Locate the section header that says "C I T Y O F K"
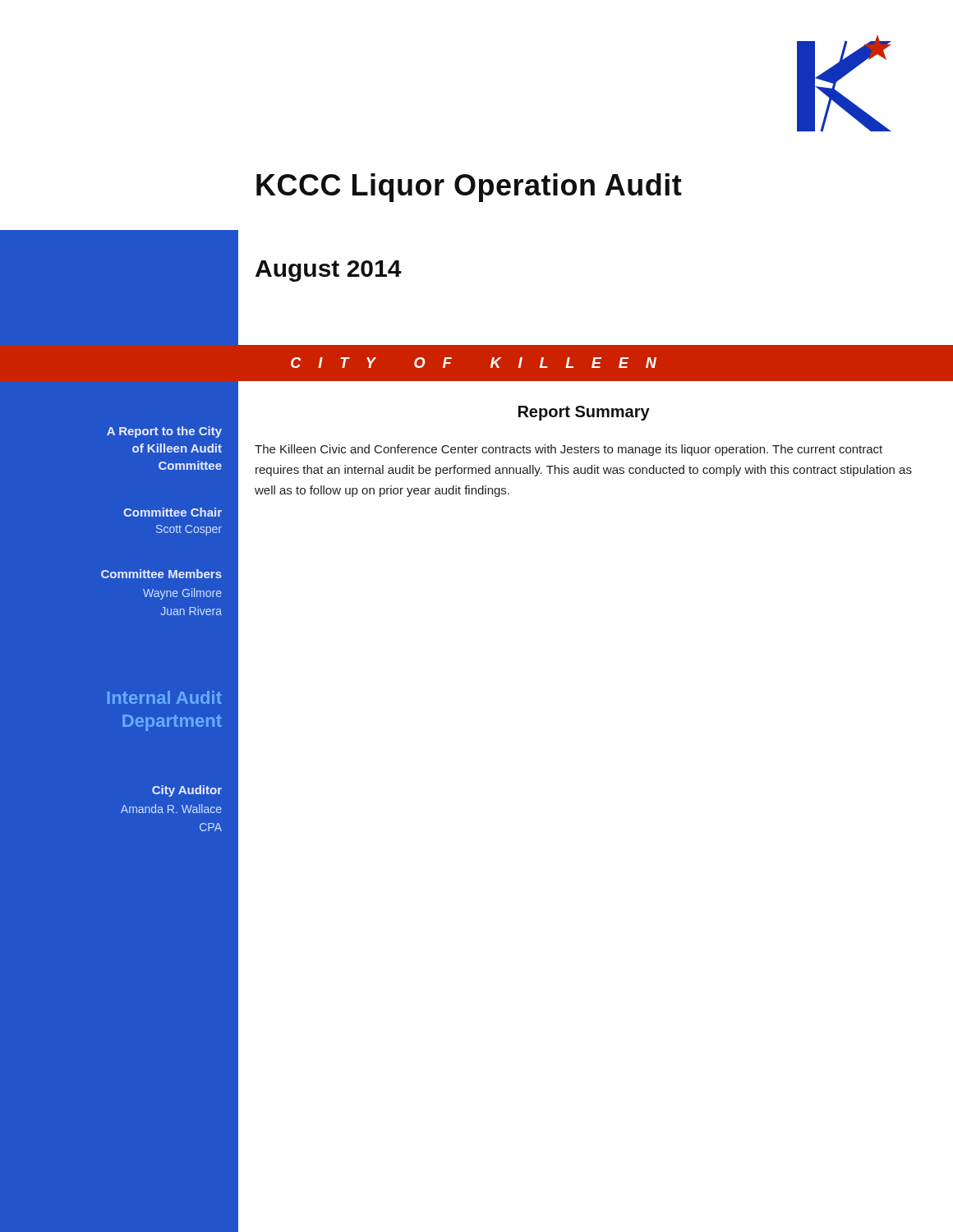953x1232 pixels. (x=294, y=361)
